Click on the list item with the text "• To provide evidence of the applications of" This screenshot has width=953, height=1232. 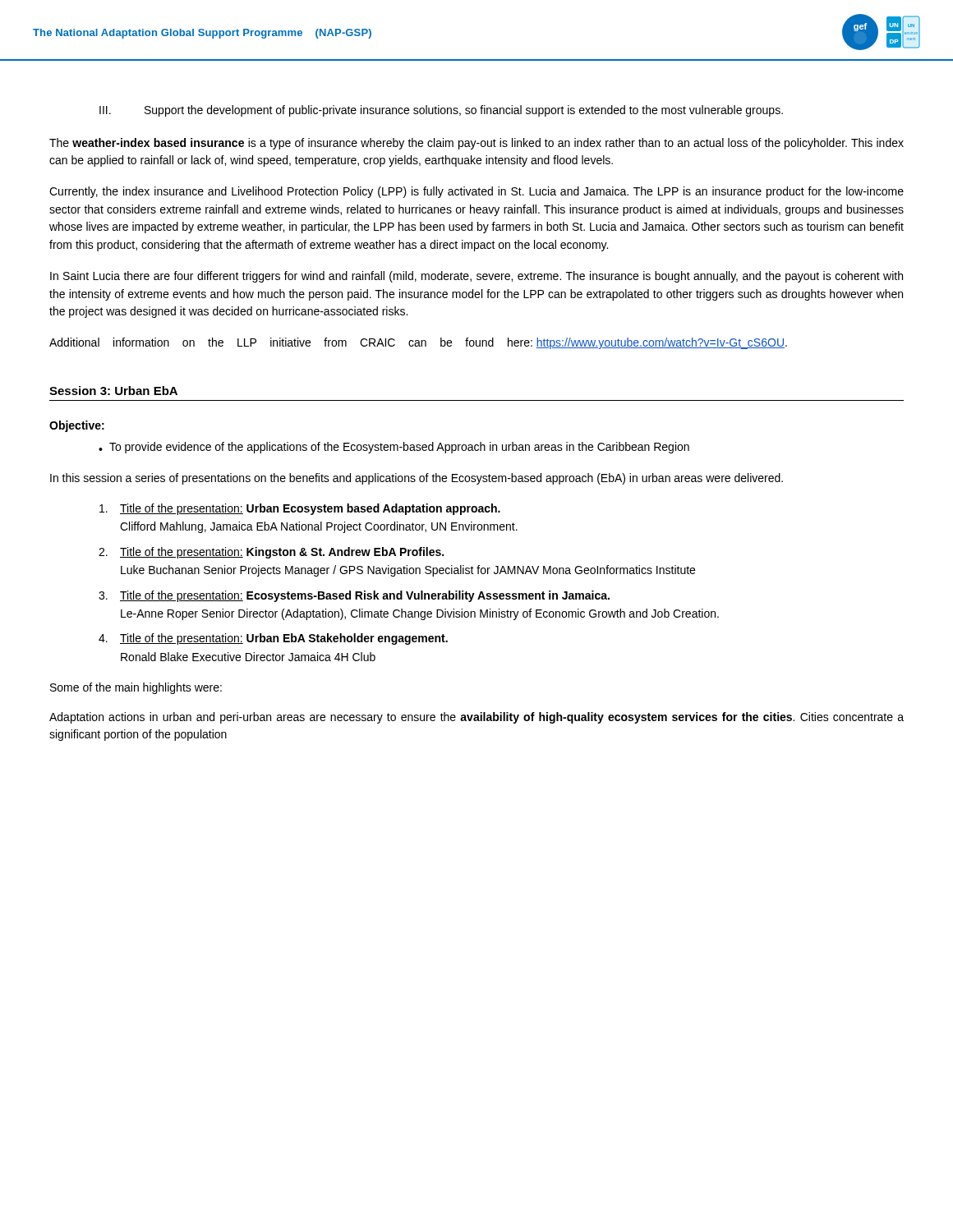coord(394,448)
